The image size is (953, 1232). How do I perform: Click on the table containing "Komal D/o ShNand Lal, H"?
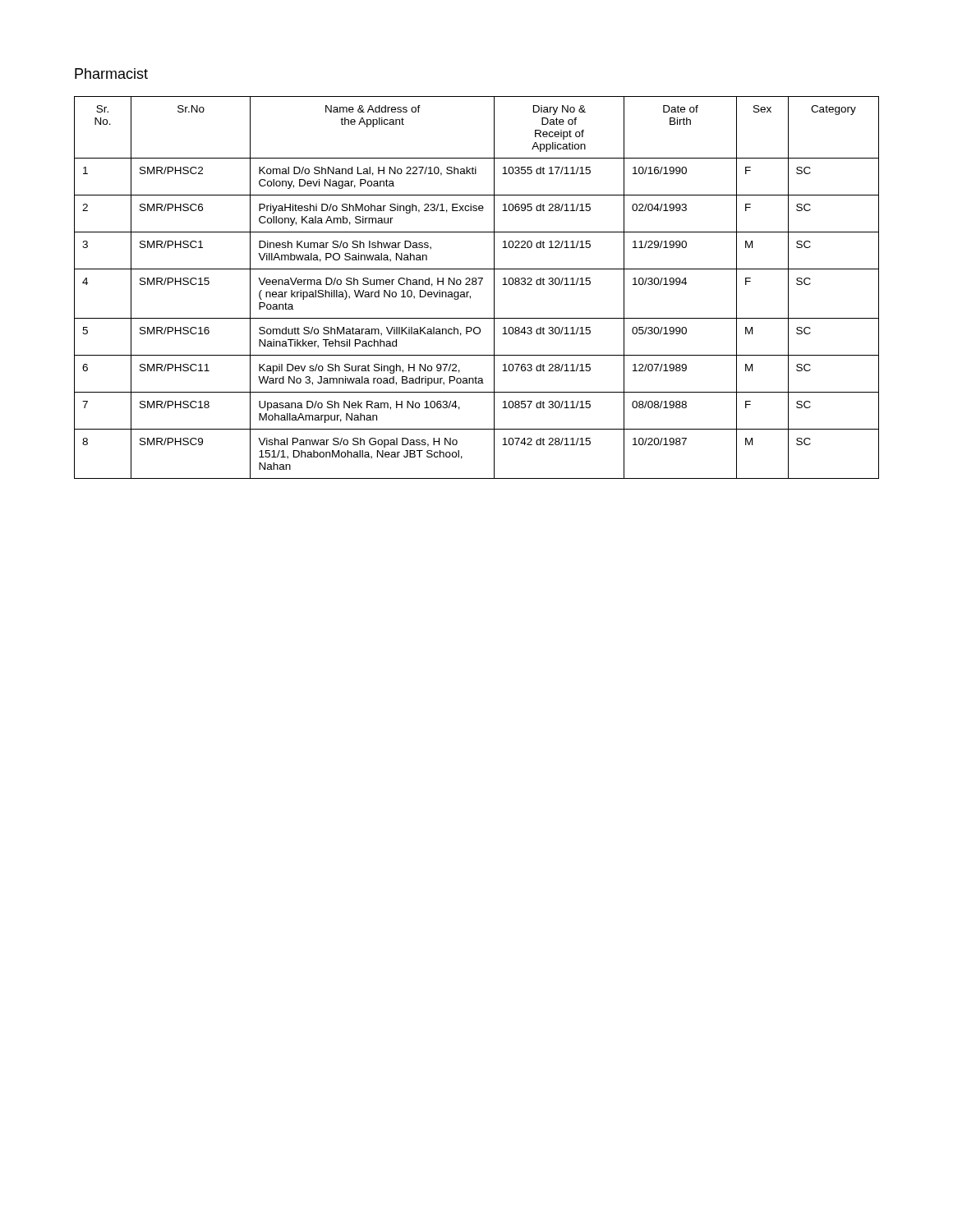click(476, 287)
